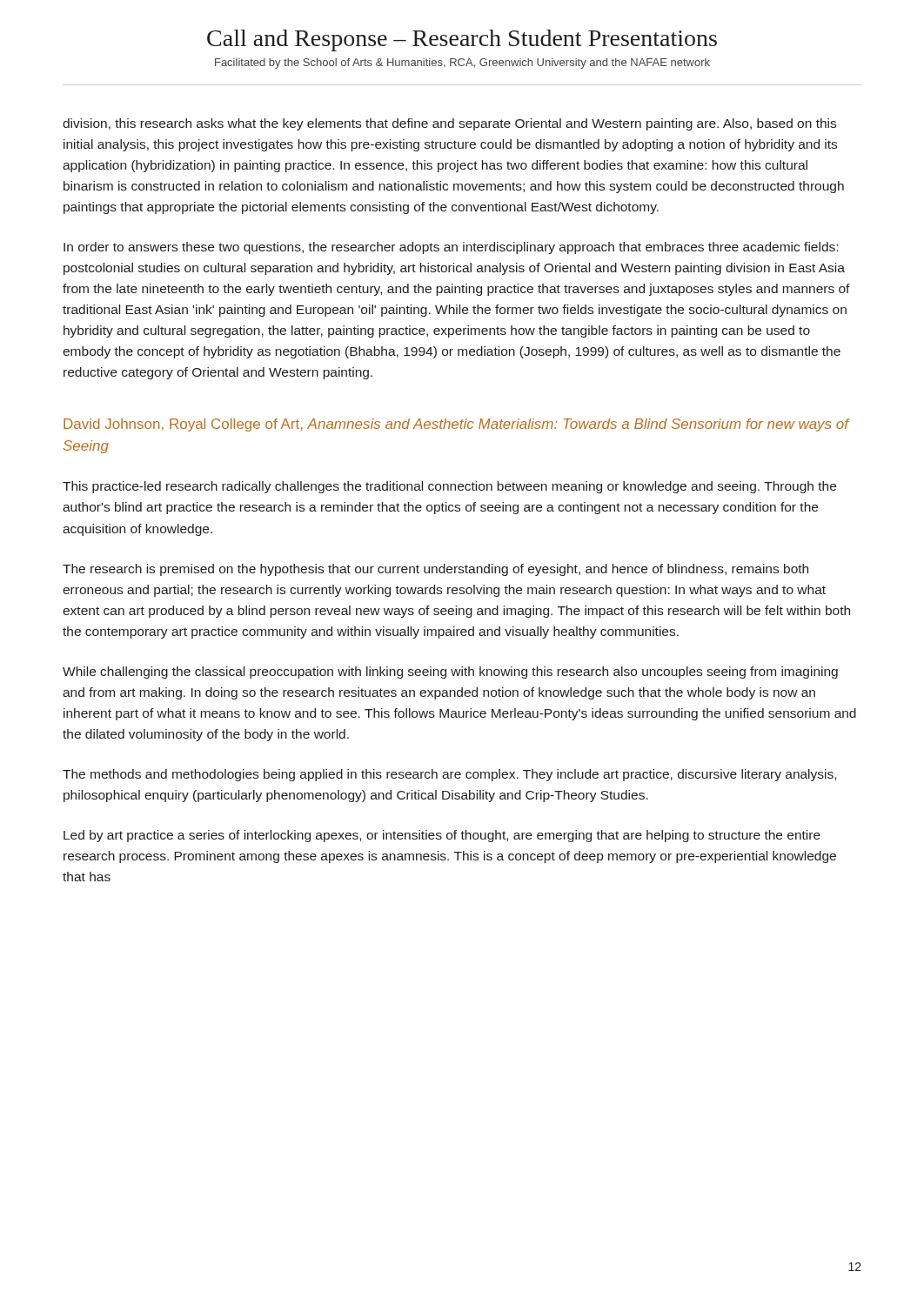This screenshot has height=1305, width=924.
Task: Select the text starting "This practice-led research radically challenges"
Action: point(450,507)
